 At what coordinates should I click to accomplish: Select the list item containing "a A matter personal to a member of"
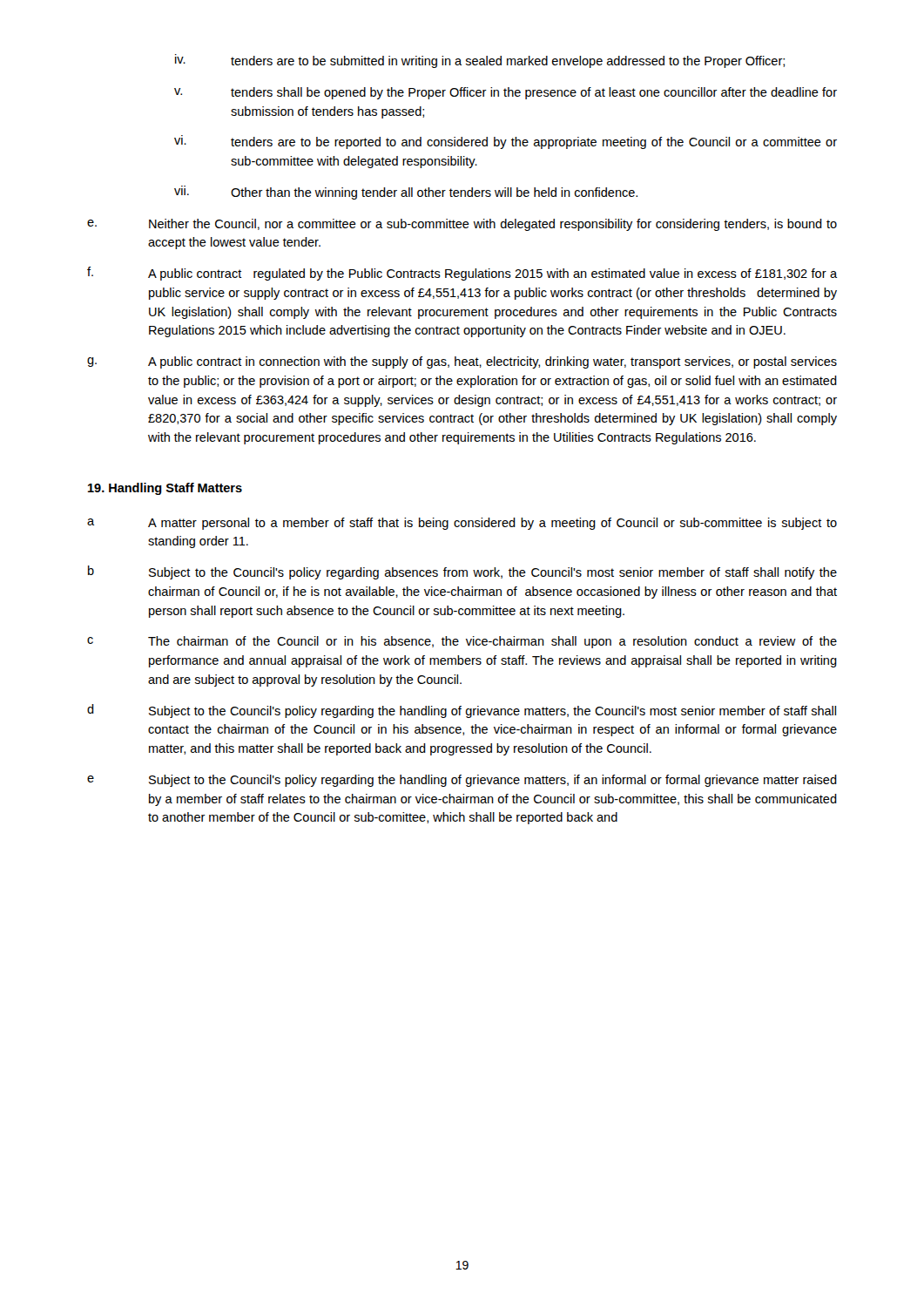tap(462, 533)
